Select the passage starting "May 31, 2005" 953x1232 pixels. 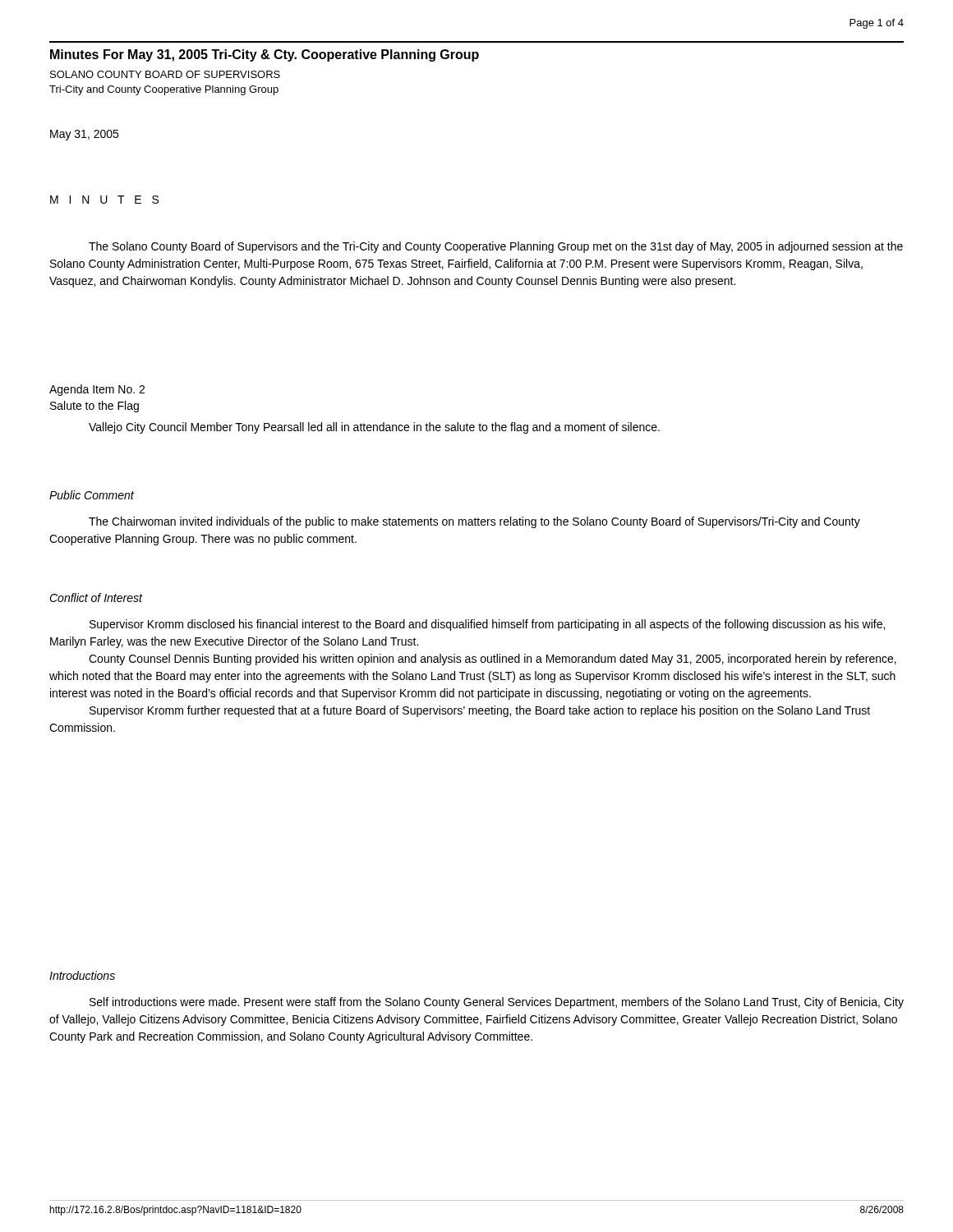coord(84,134)
